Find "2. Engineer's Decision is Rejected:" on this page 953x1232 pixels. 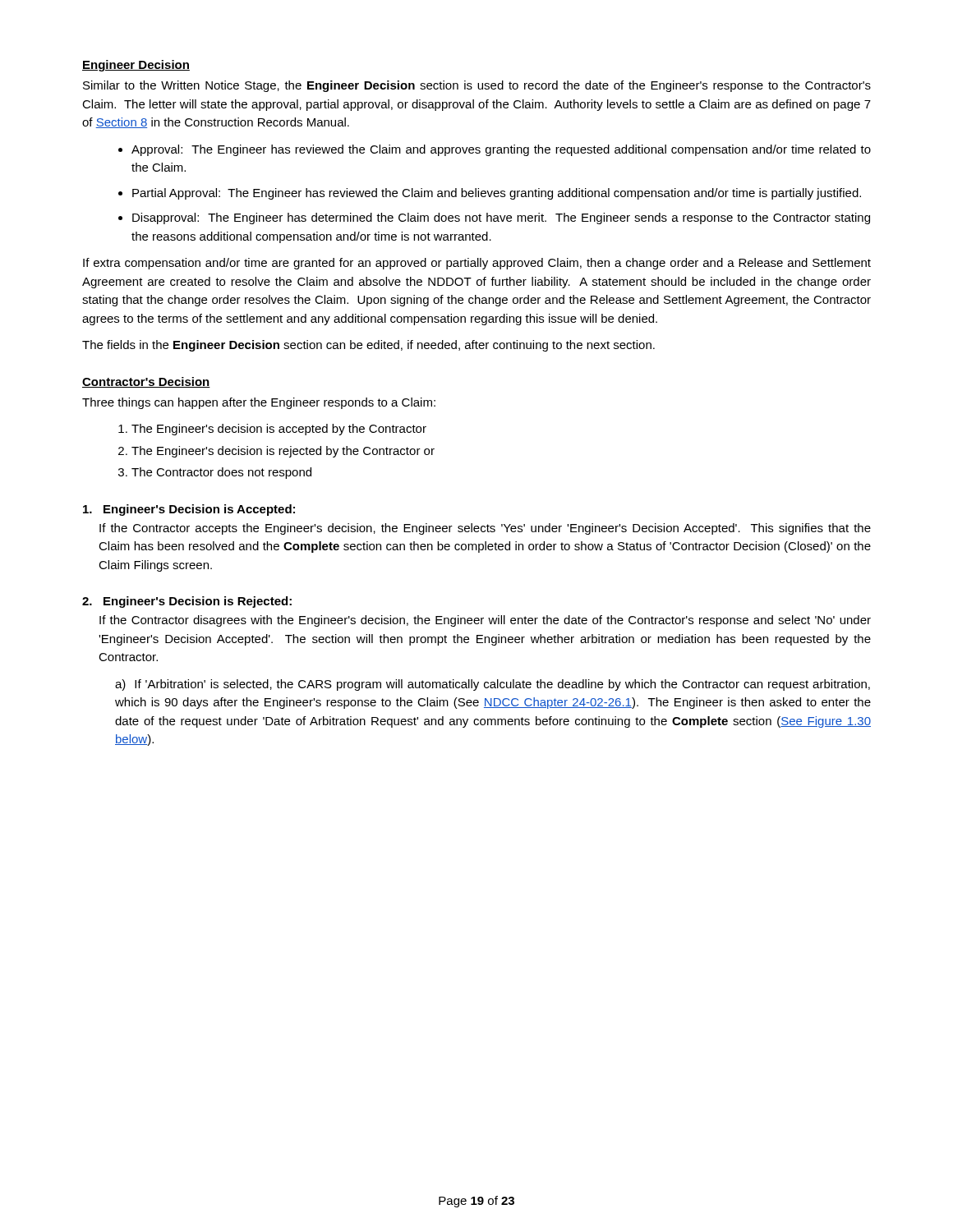point(187,601)
